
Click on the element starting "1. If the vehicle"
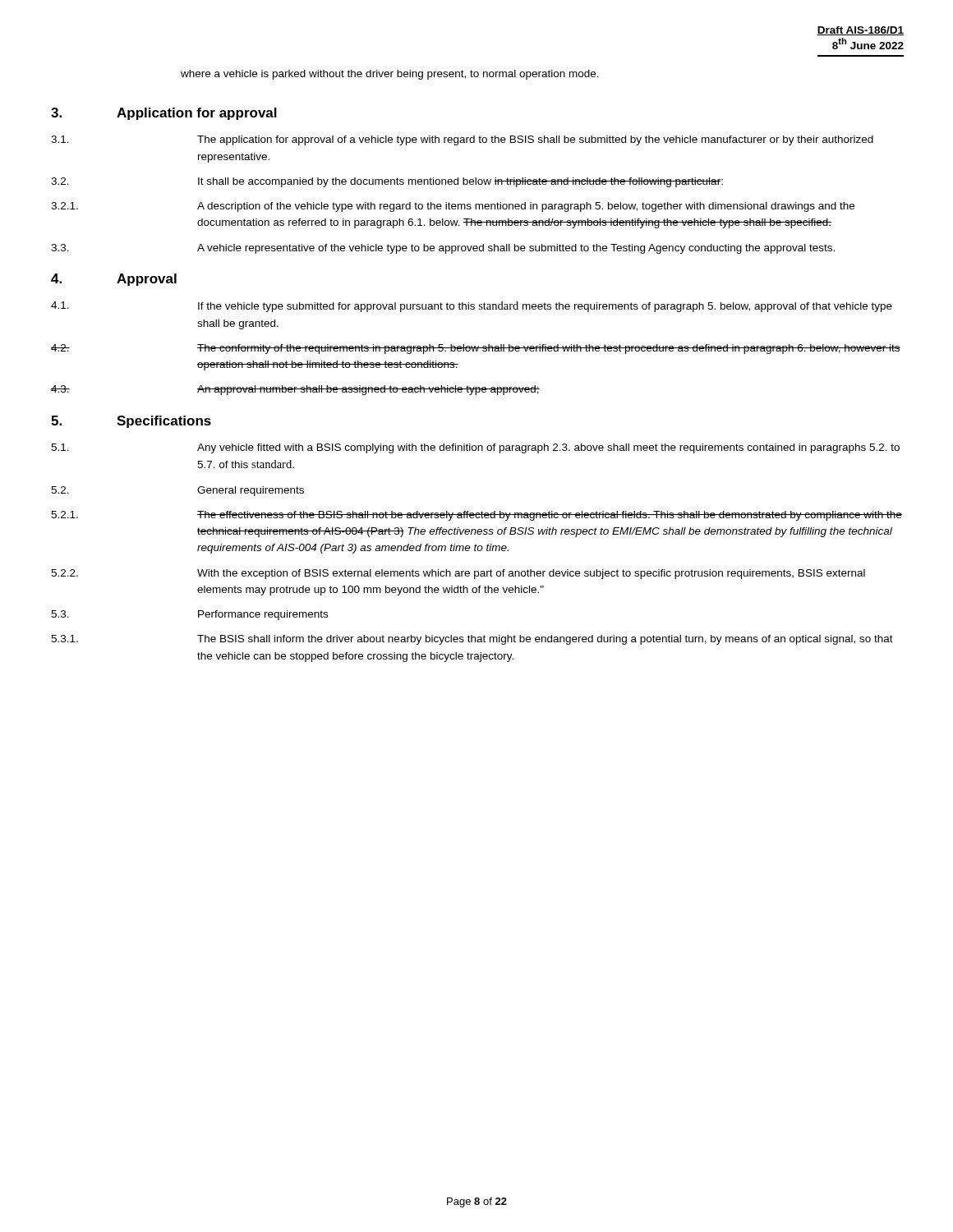point(542,314)
